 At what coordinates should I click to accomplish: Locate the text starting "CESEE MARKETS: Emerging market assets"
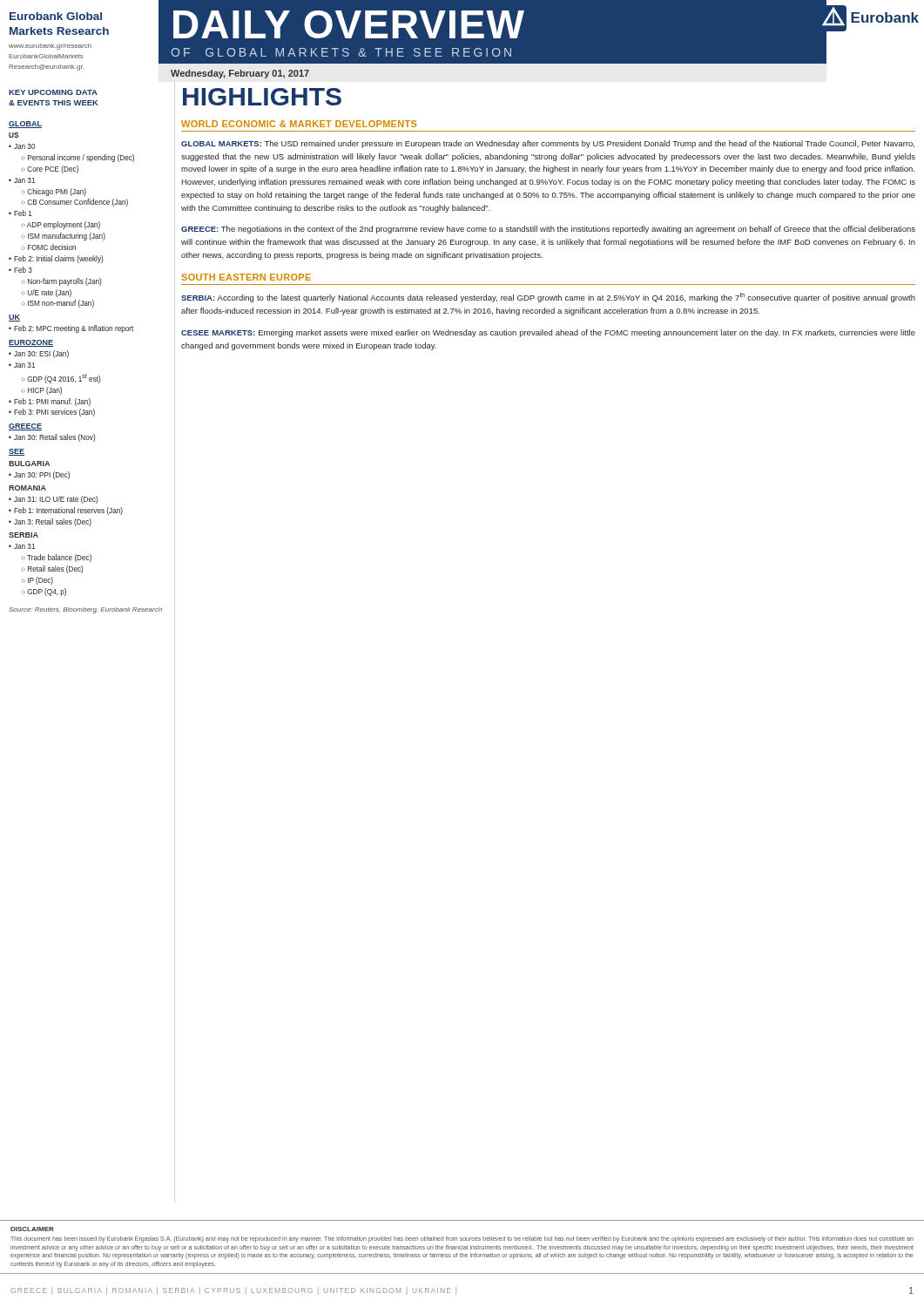548,339
